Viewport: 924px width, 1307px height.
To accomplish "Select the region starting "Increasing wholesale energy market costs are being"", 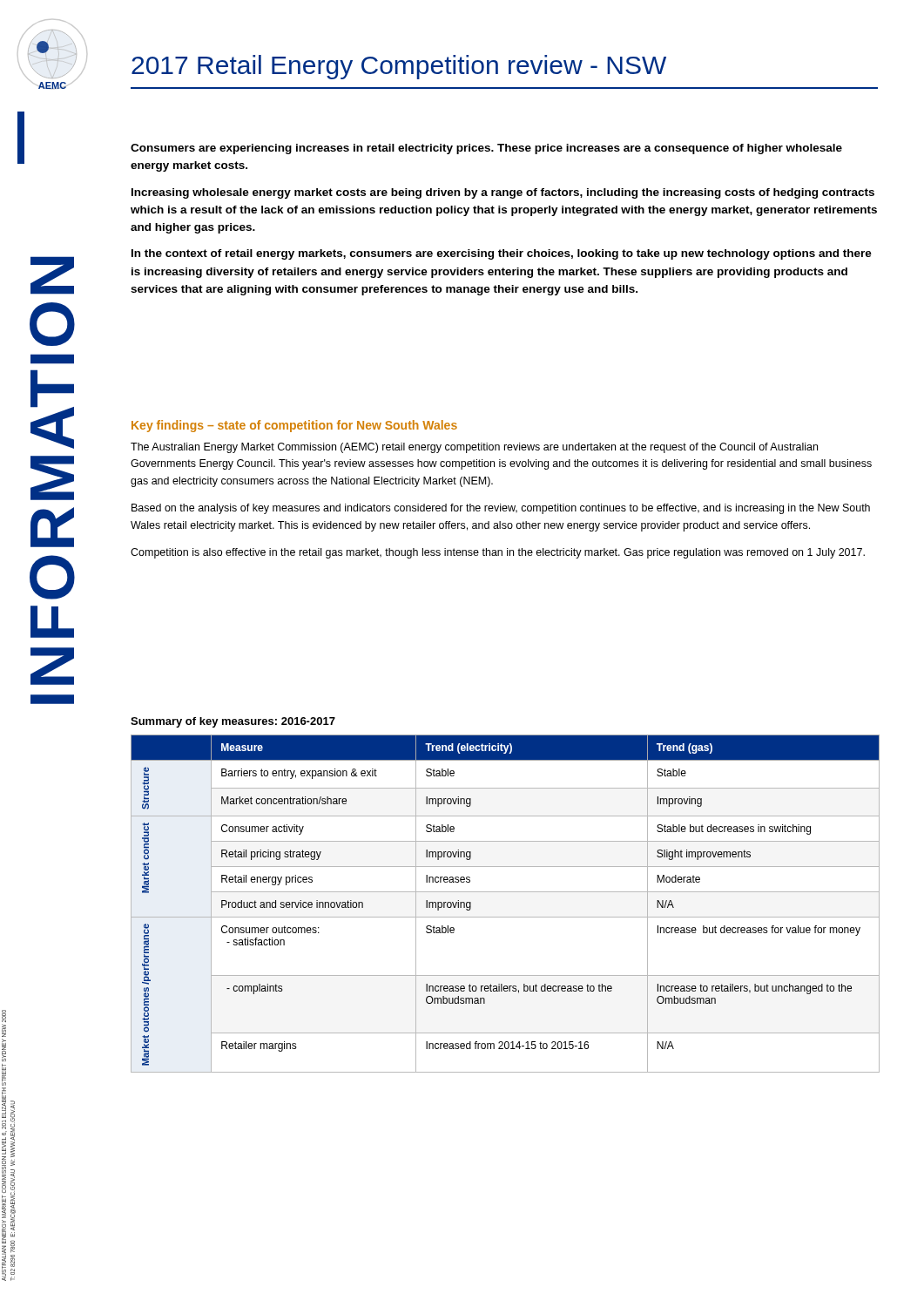I will [504, 209].
